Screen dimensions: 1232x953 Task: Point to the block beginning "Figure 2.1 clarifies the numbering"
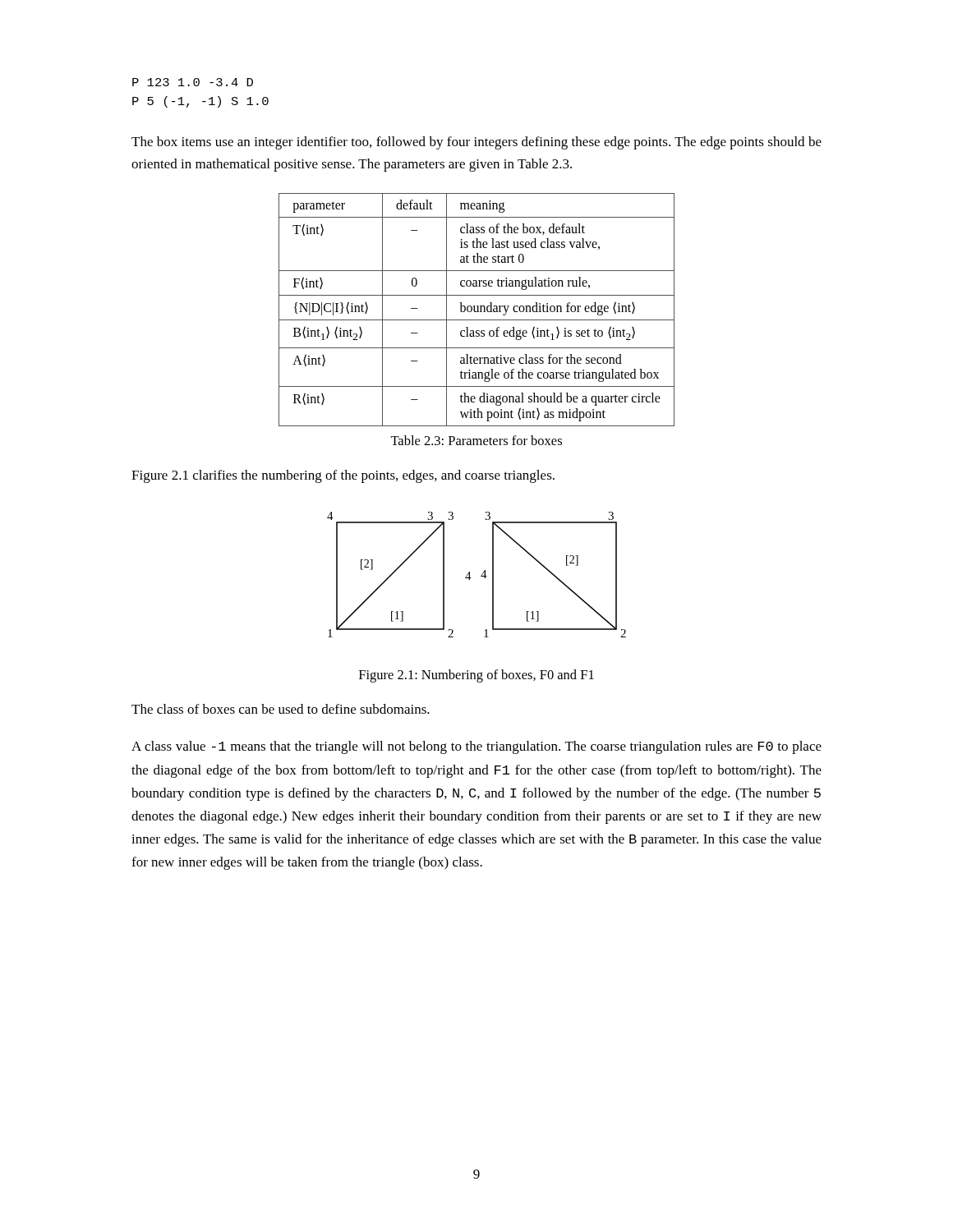point(343,475)
